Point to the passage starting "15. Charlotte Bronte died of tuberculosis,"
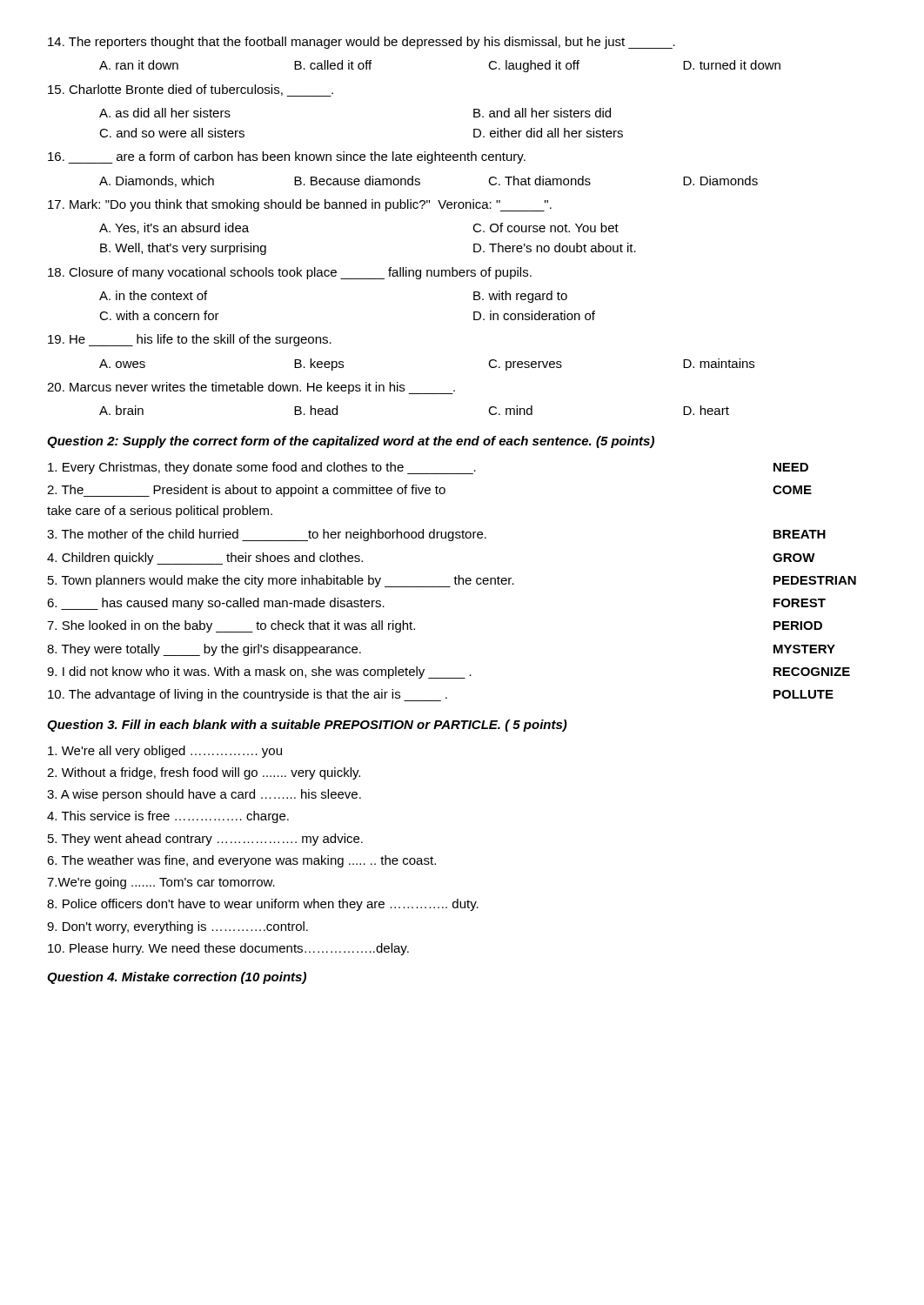 coord(191,89)
